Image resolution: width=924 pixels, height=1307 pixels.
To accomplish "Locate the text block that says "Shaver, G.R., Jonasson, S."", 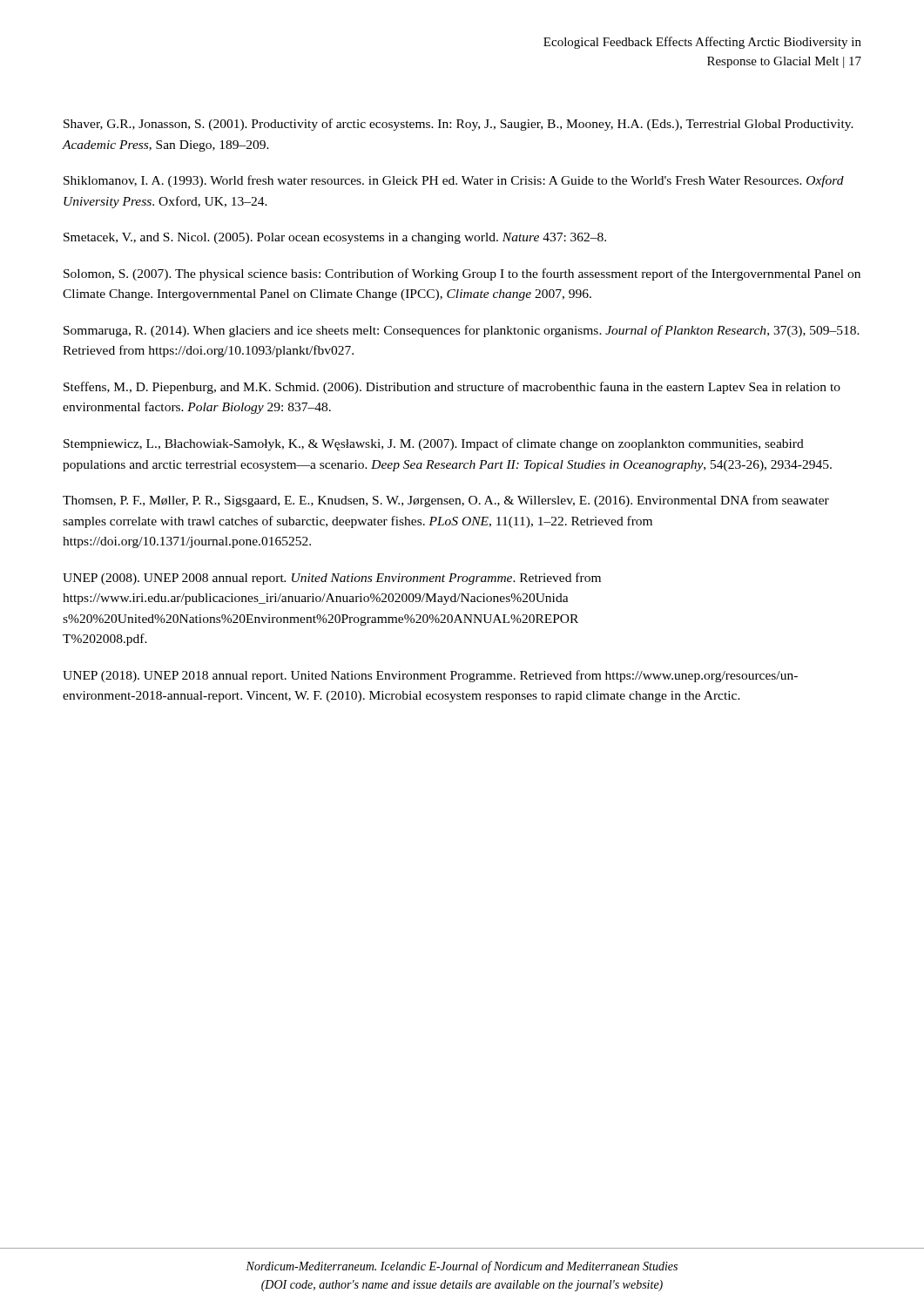I will pos(458,134).
